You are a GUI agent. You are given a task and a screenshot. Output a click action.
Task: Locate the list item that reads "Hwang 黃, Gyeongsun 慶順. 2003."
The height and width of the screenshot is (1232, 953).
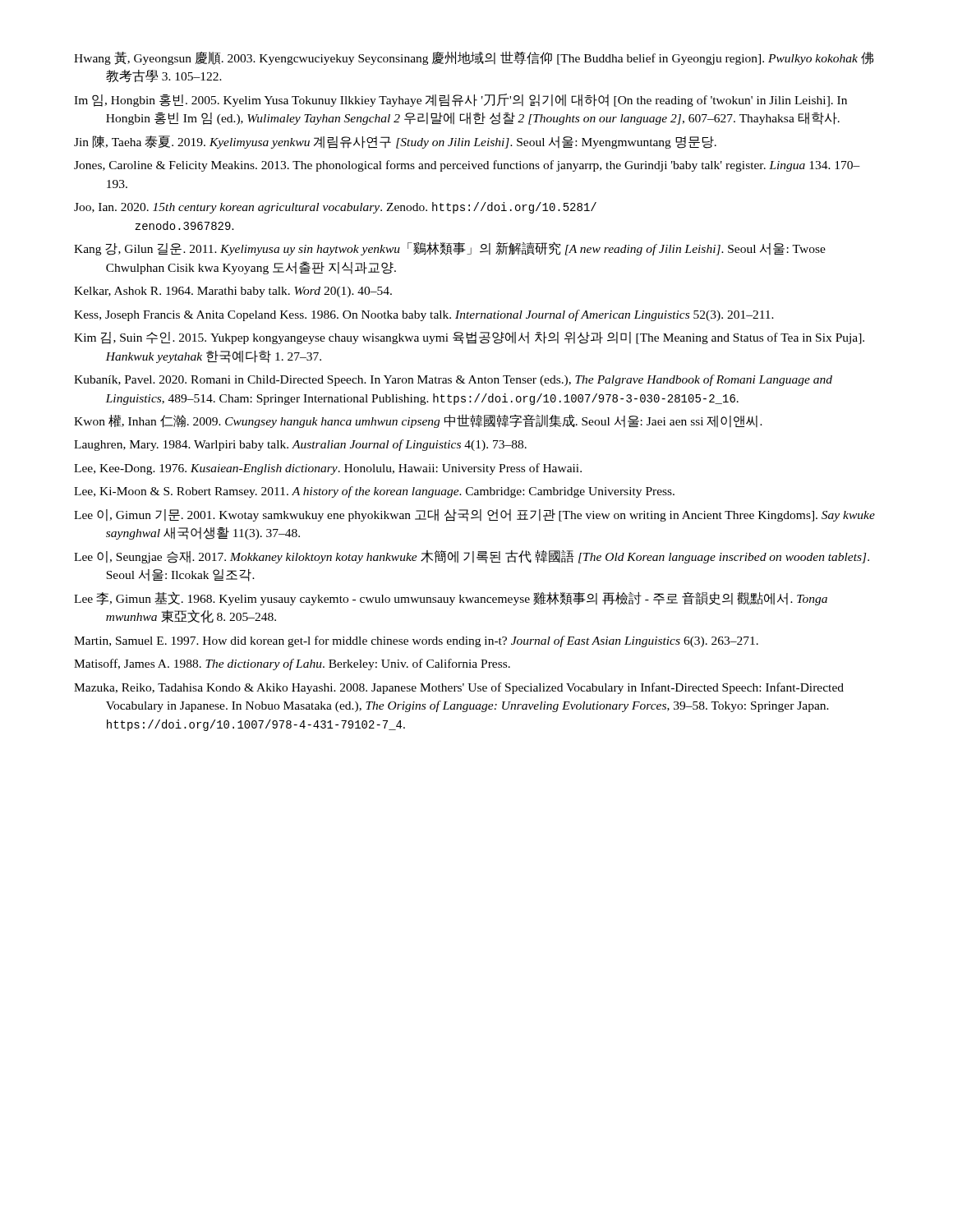point(474,67)
